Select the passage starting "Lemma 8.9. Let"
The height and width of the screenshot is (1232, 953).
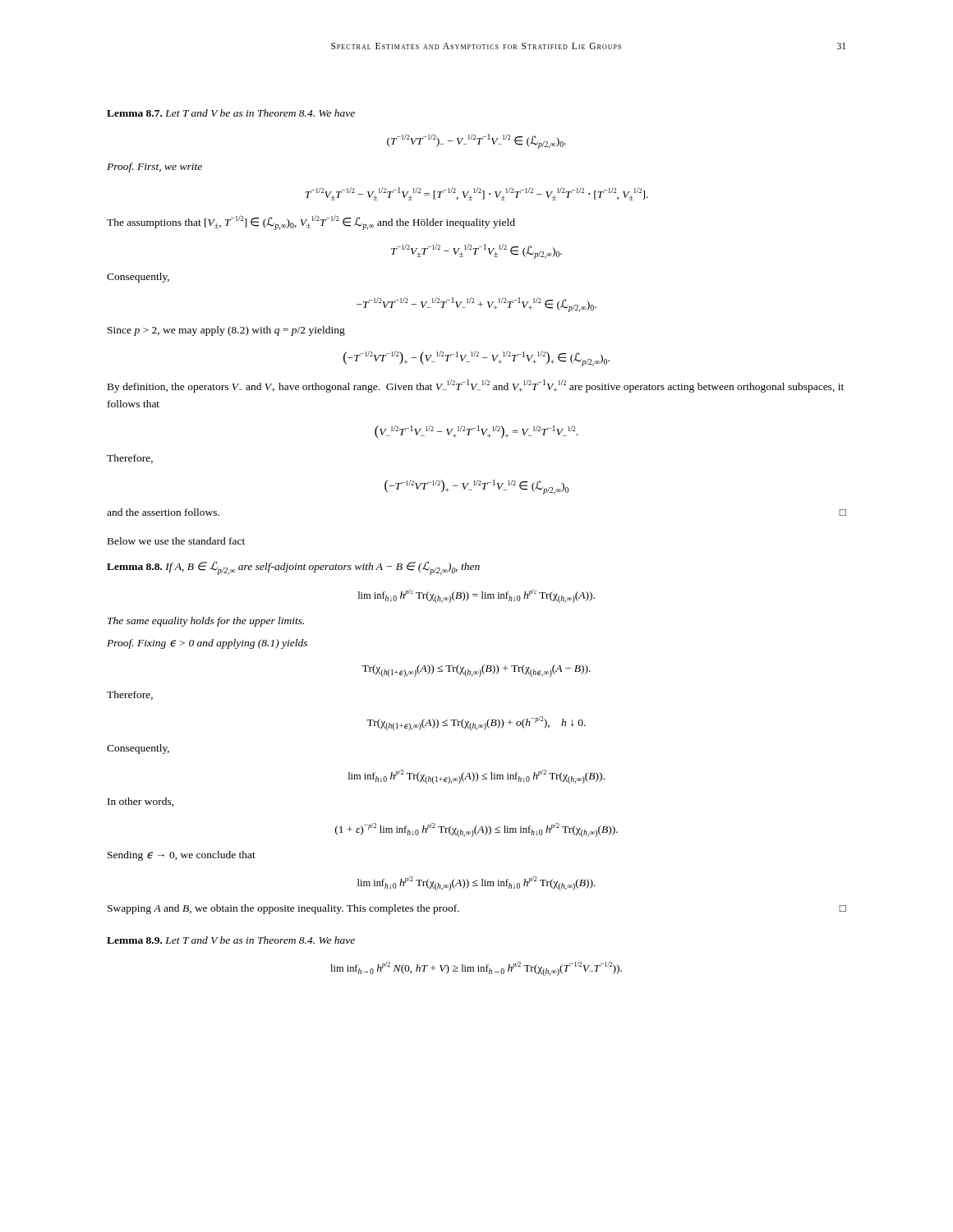(x=231, y=940)
